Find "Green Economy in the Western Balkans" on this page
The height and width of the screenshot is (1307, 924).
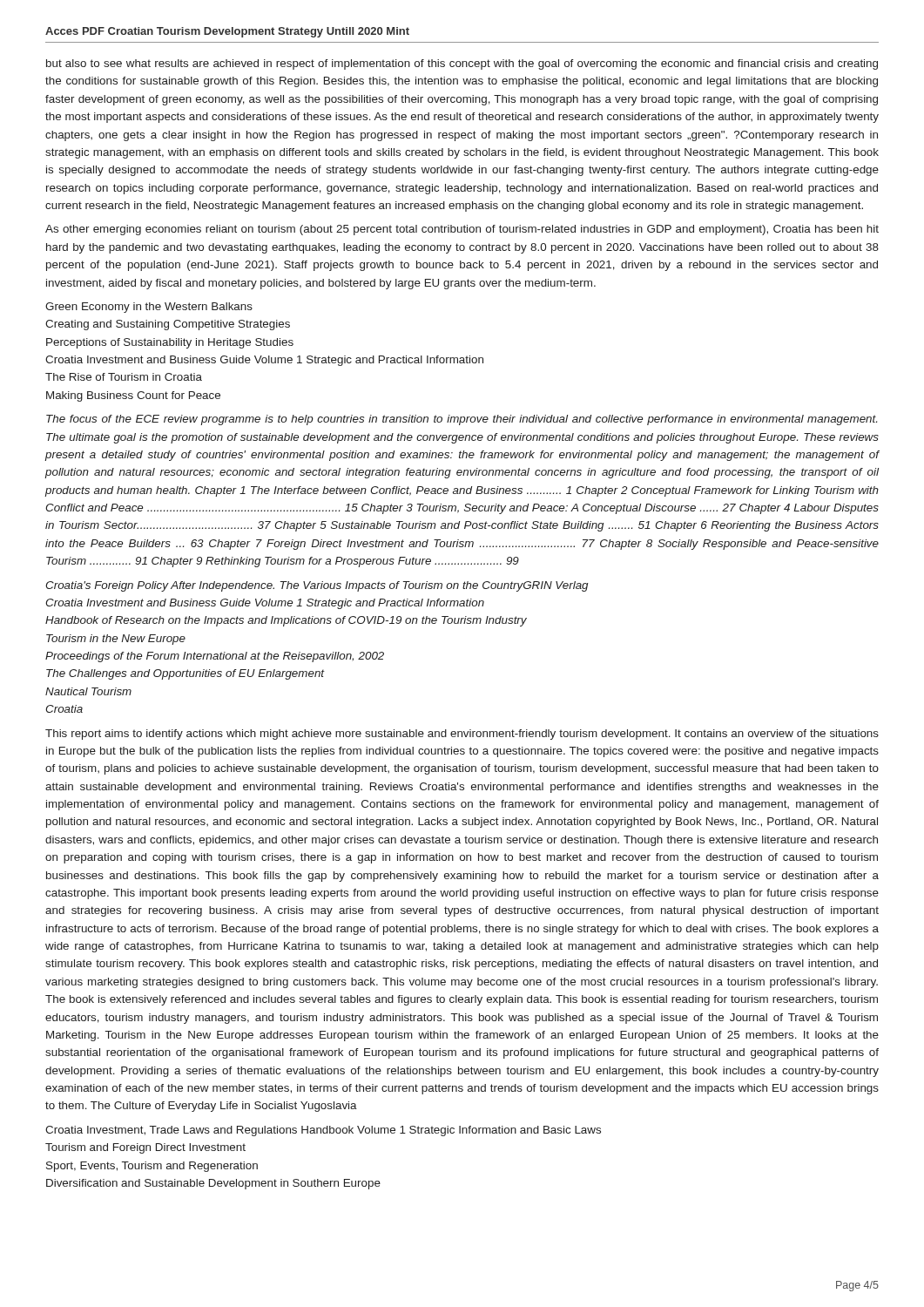pyautogui.click(x=149, y=306)
